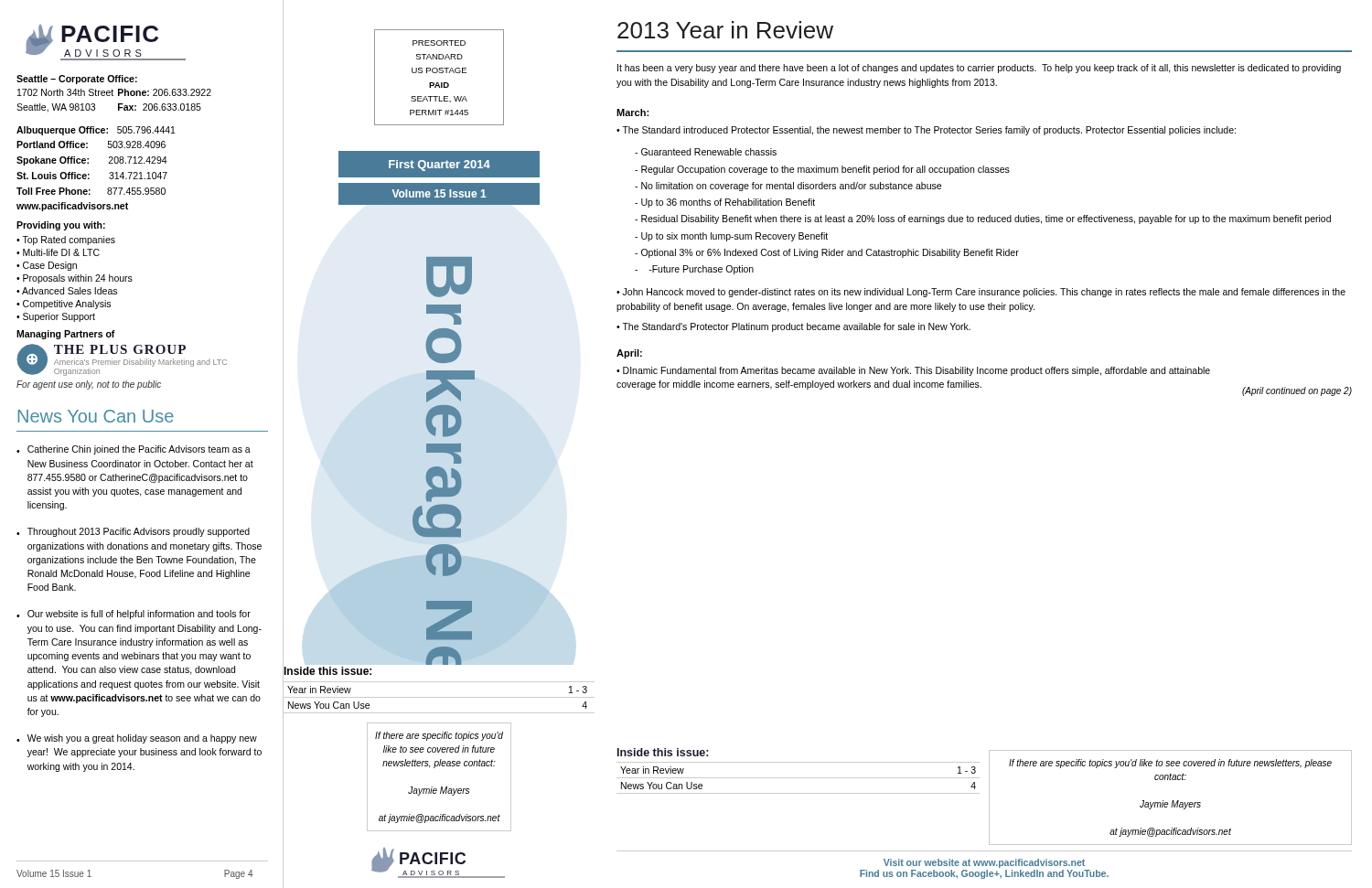The image size is (1372, 888).
Task: Select the list item with the text "Up to 36 months"
Action: pyautogui.click(x=728, y=202)
